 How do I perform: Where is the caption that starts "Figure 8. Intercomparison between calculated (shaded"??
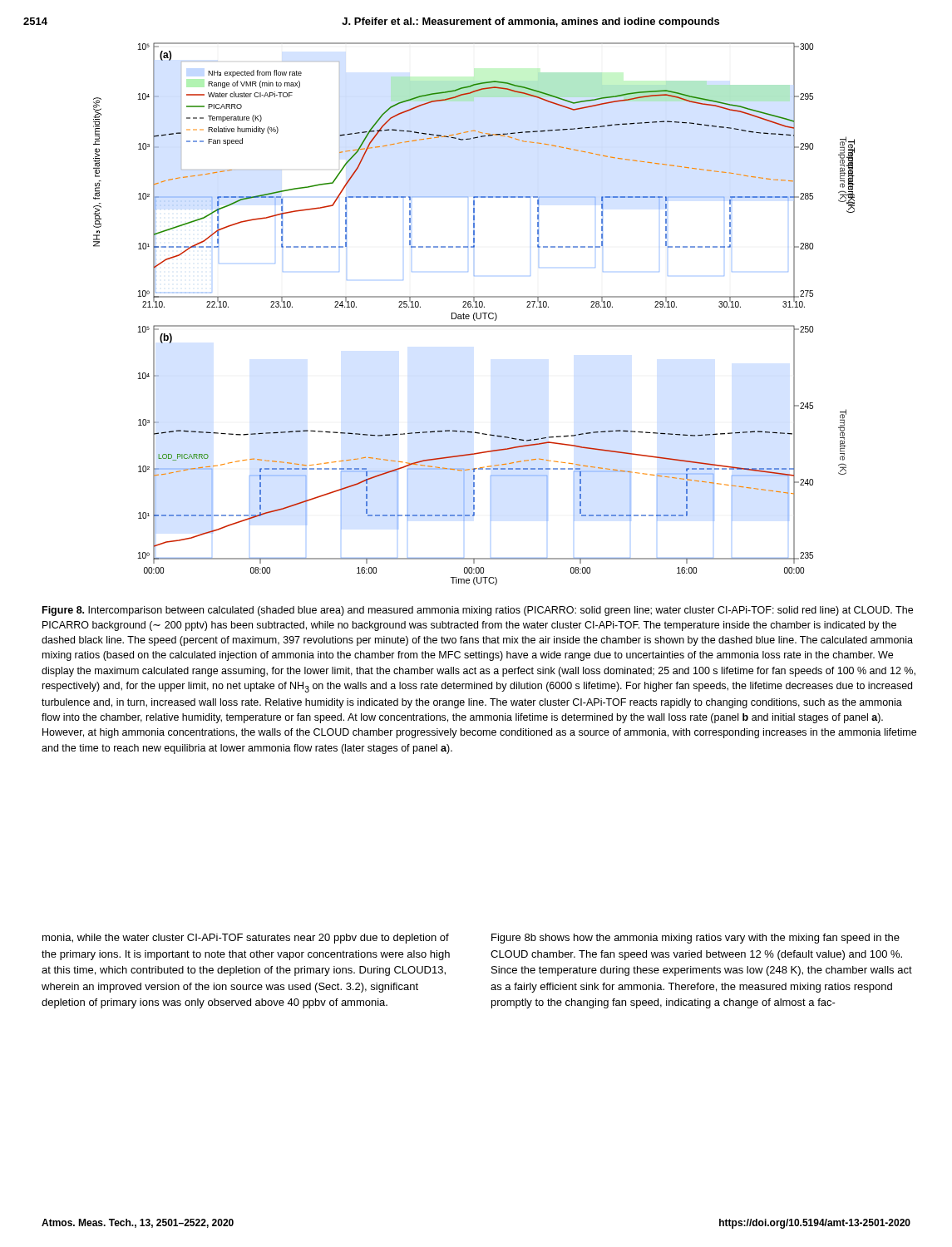coord(479,679)
